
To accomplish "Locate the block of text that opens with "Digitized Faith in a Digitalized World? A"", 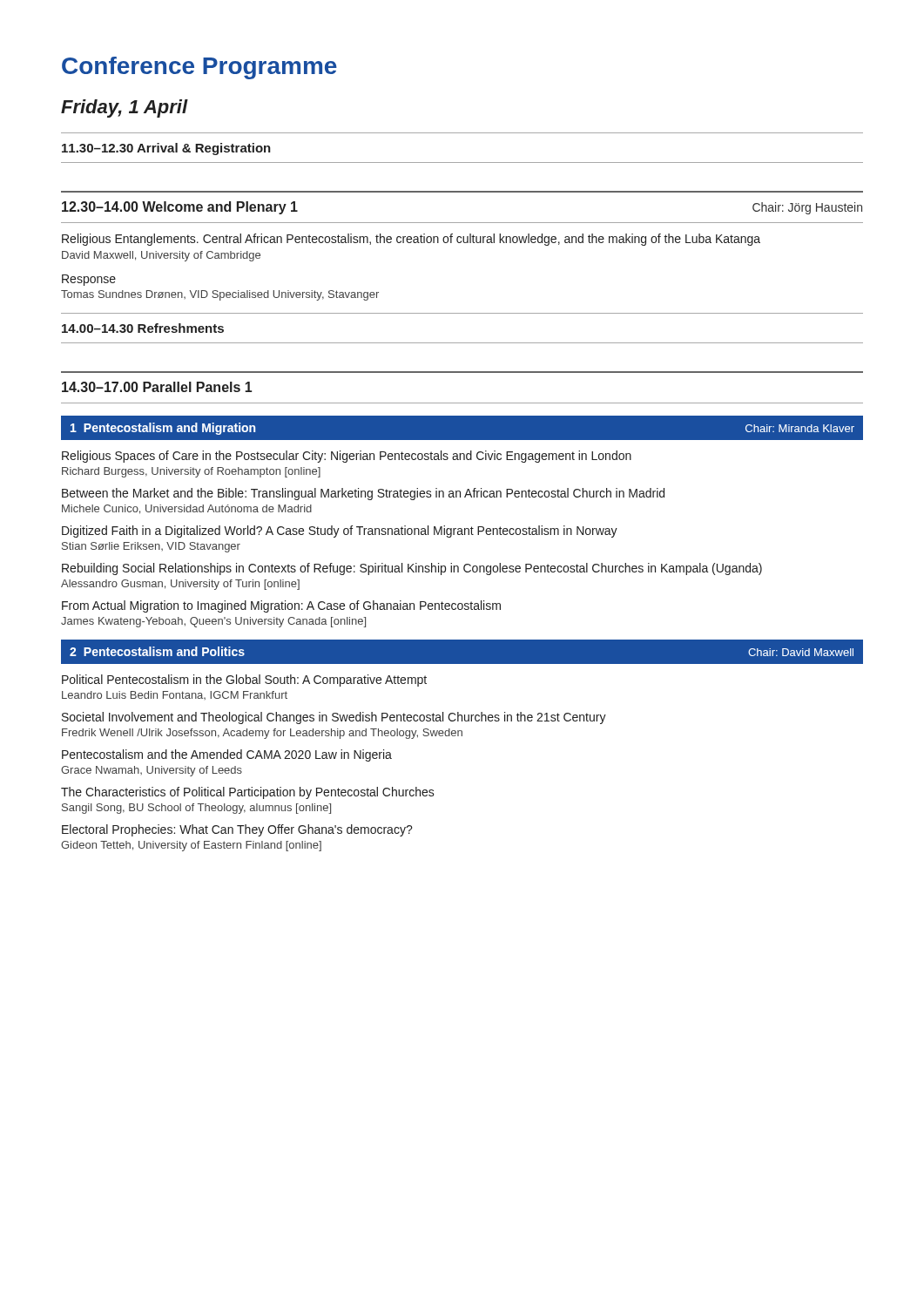I will pyautogui.click(x=339, y=531).
